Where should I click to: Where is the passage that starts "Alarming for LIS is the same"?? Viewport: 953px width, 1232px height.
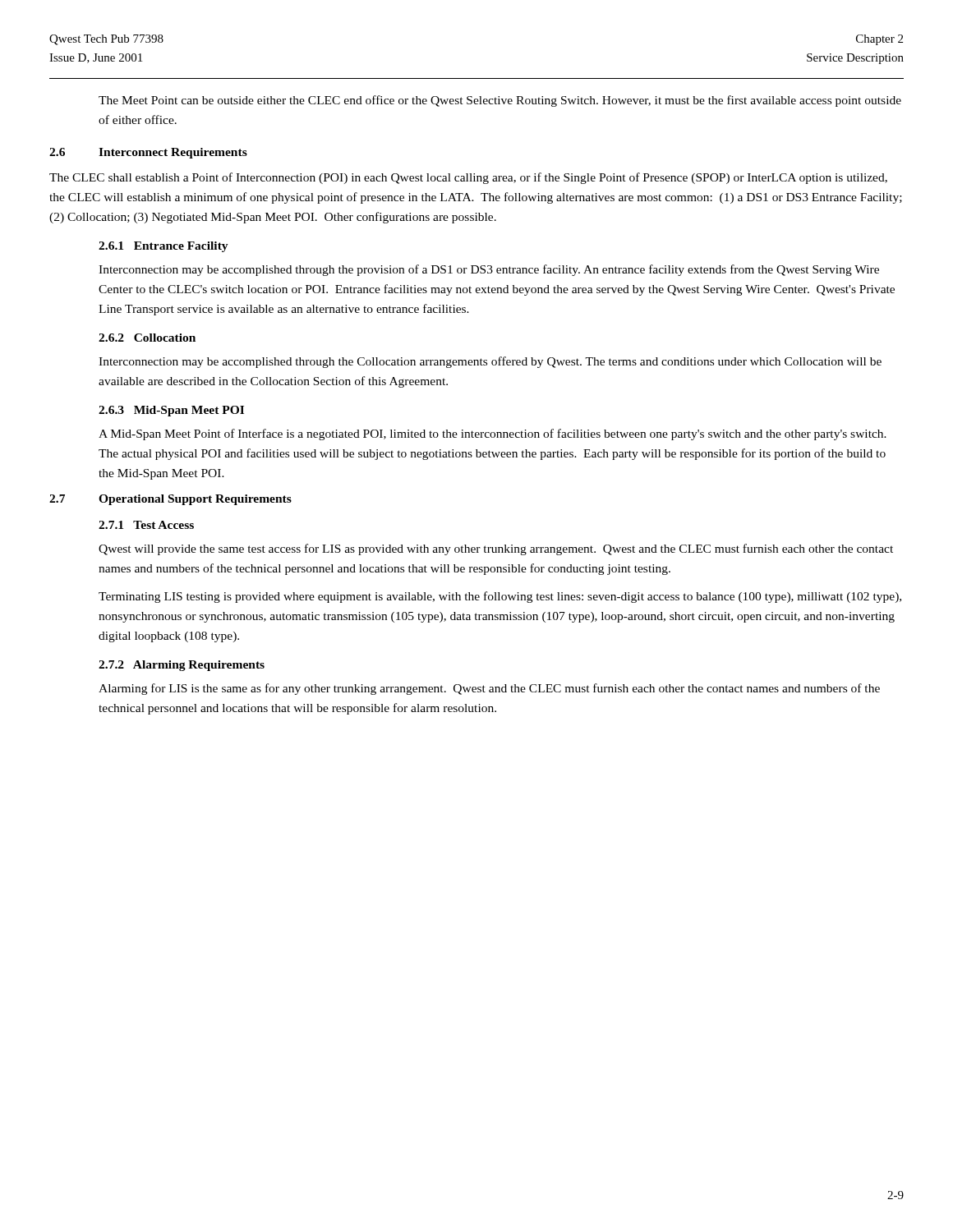pyautogui.click(x=489, y=698)
